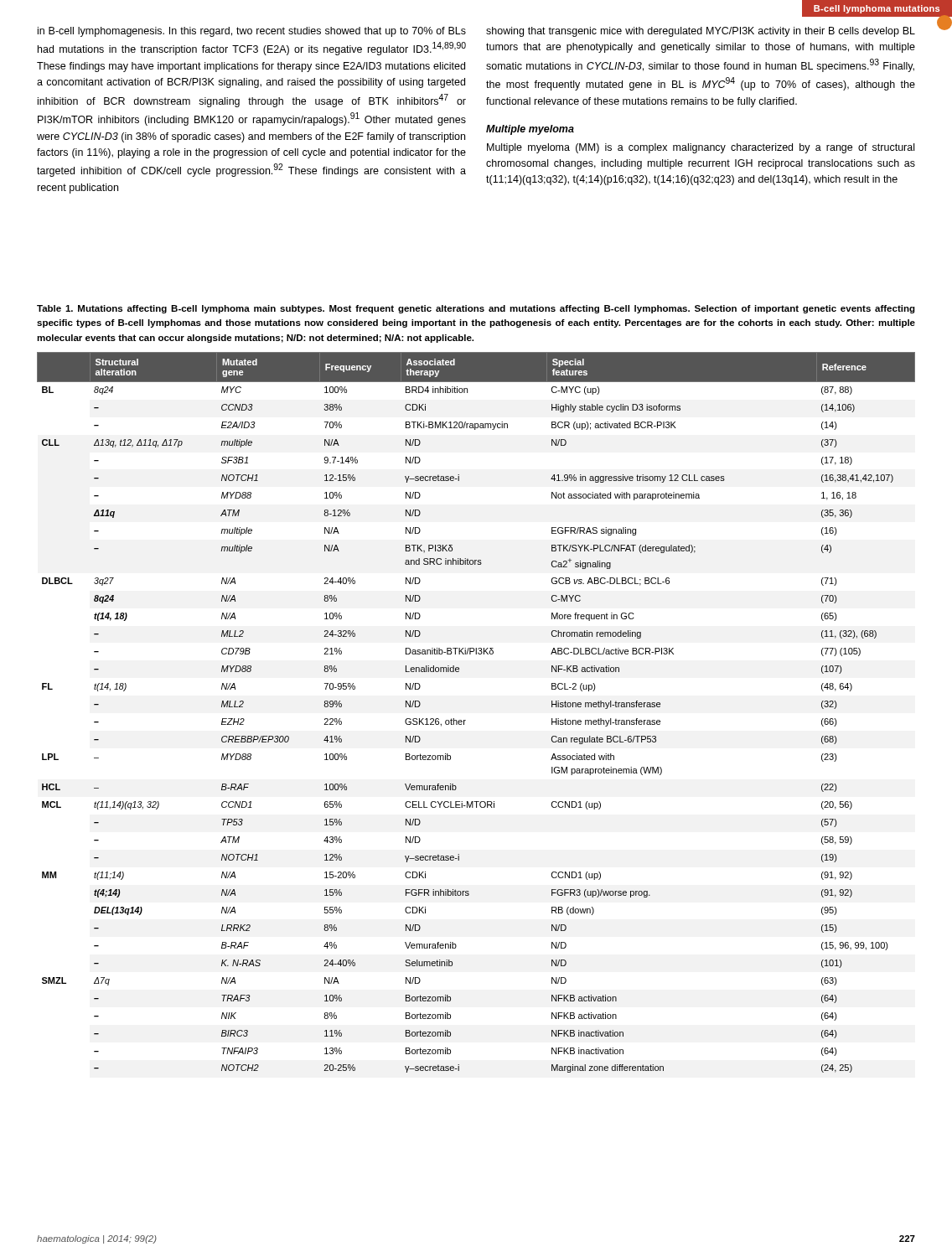Screen dimensions: 1257x952
Task: Locate the text "Multiple myeloma"
Action: [530, 129]
